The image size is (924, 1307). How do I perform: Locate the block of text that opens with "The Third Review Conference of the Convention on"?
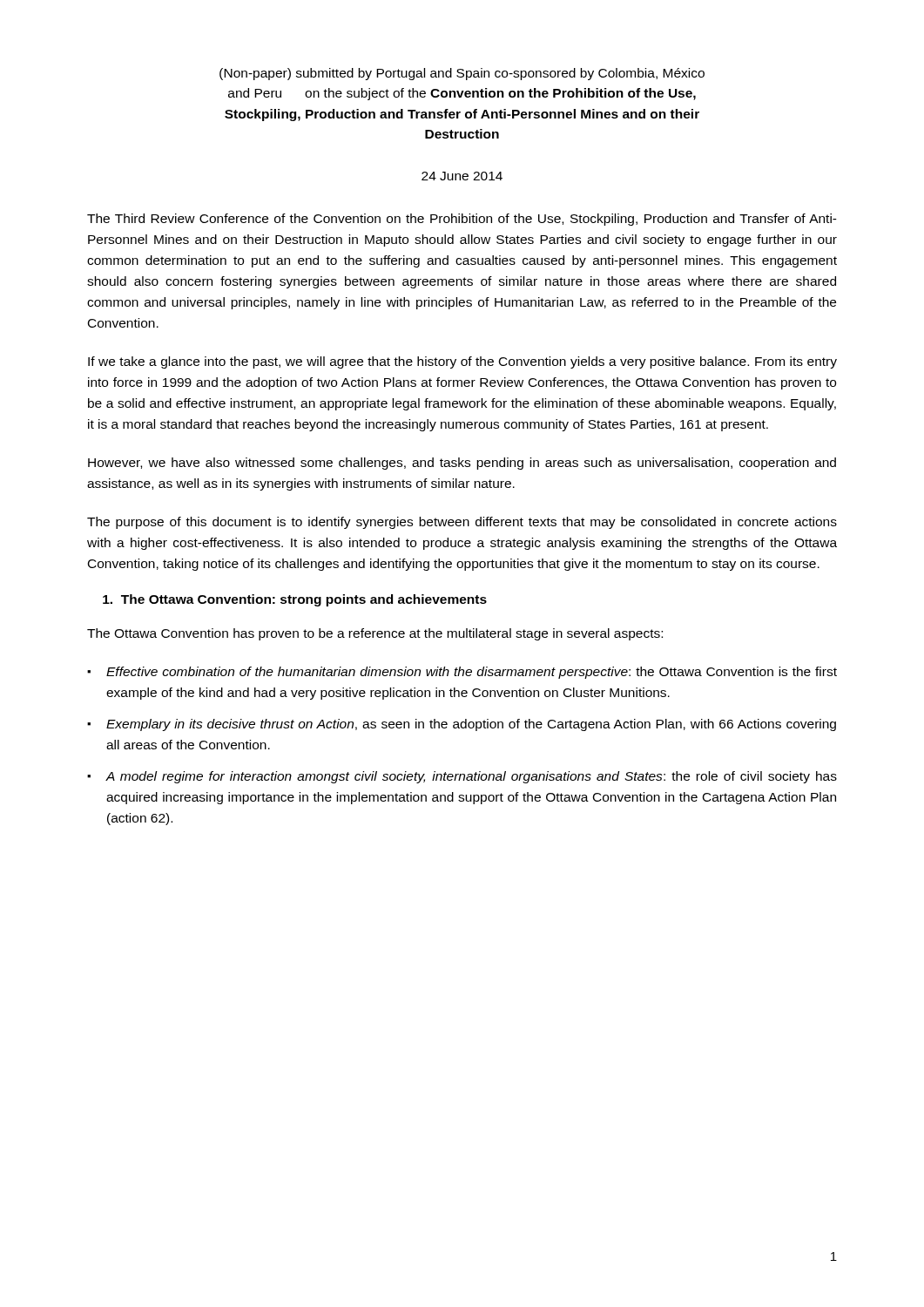tap(462, 271)
